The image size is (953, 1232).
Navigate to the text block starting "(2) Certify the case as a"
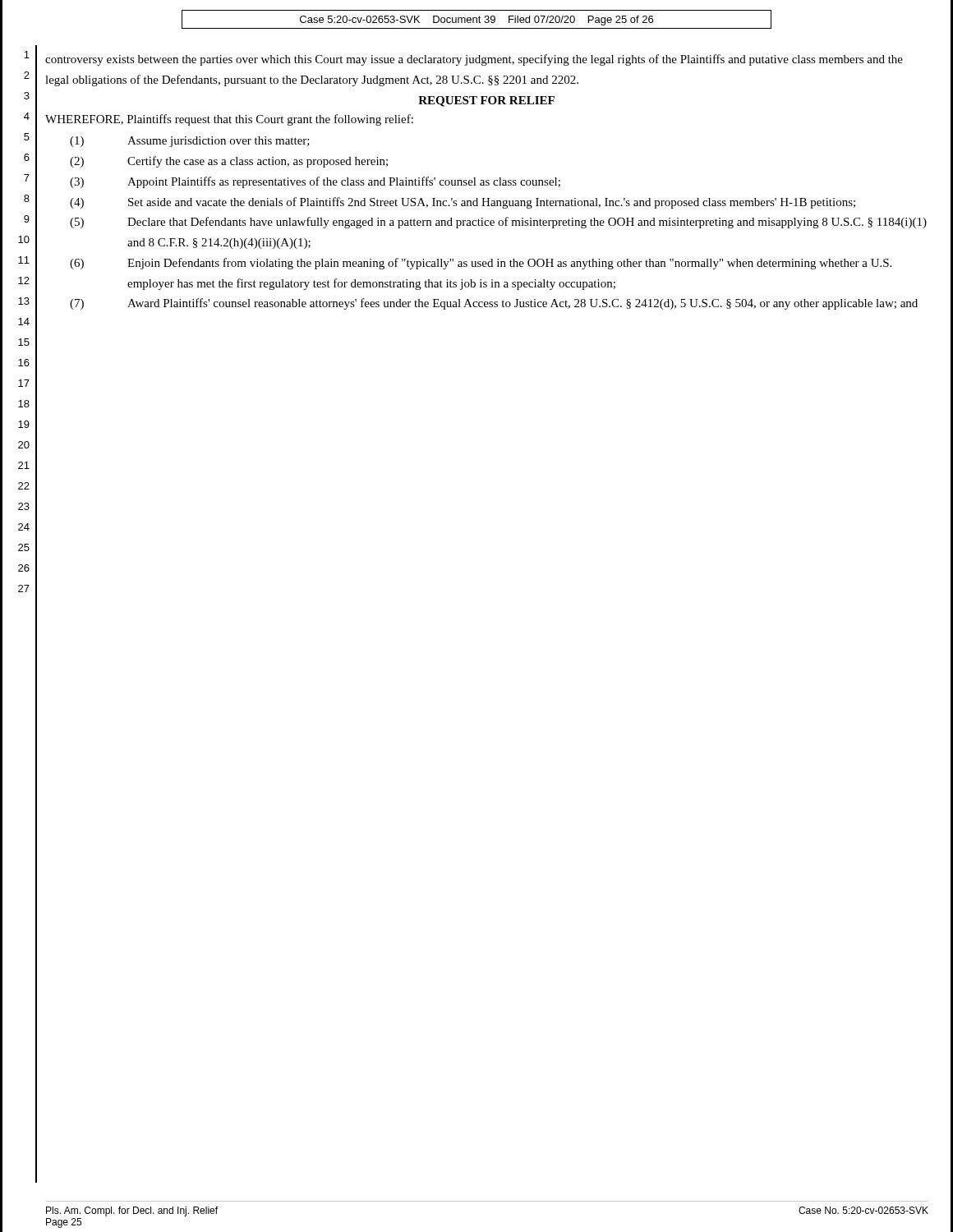point(229,162)
